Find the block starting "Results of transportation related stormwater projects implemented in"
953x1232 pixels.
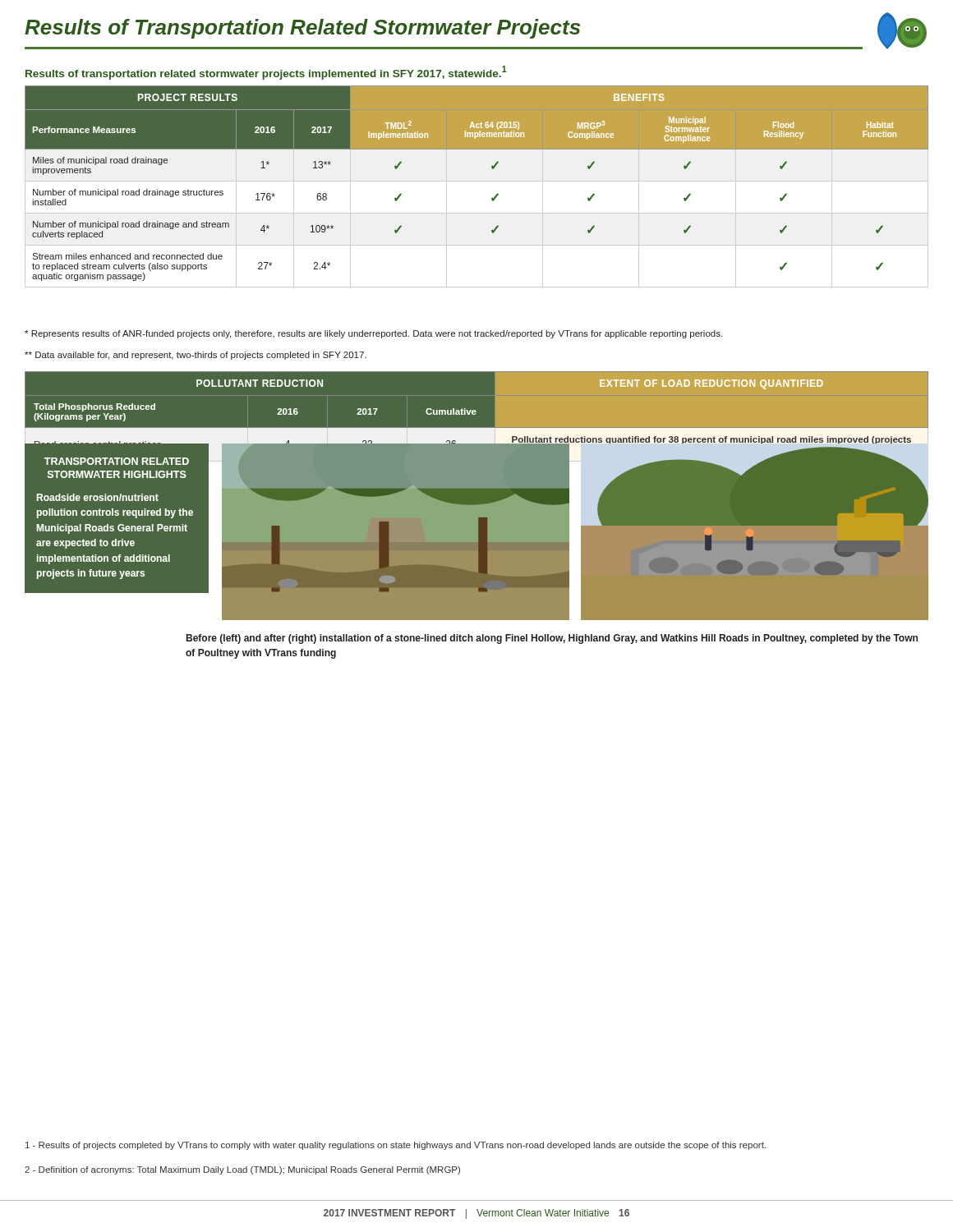(266, 72)
